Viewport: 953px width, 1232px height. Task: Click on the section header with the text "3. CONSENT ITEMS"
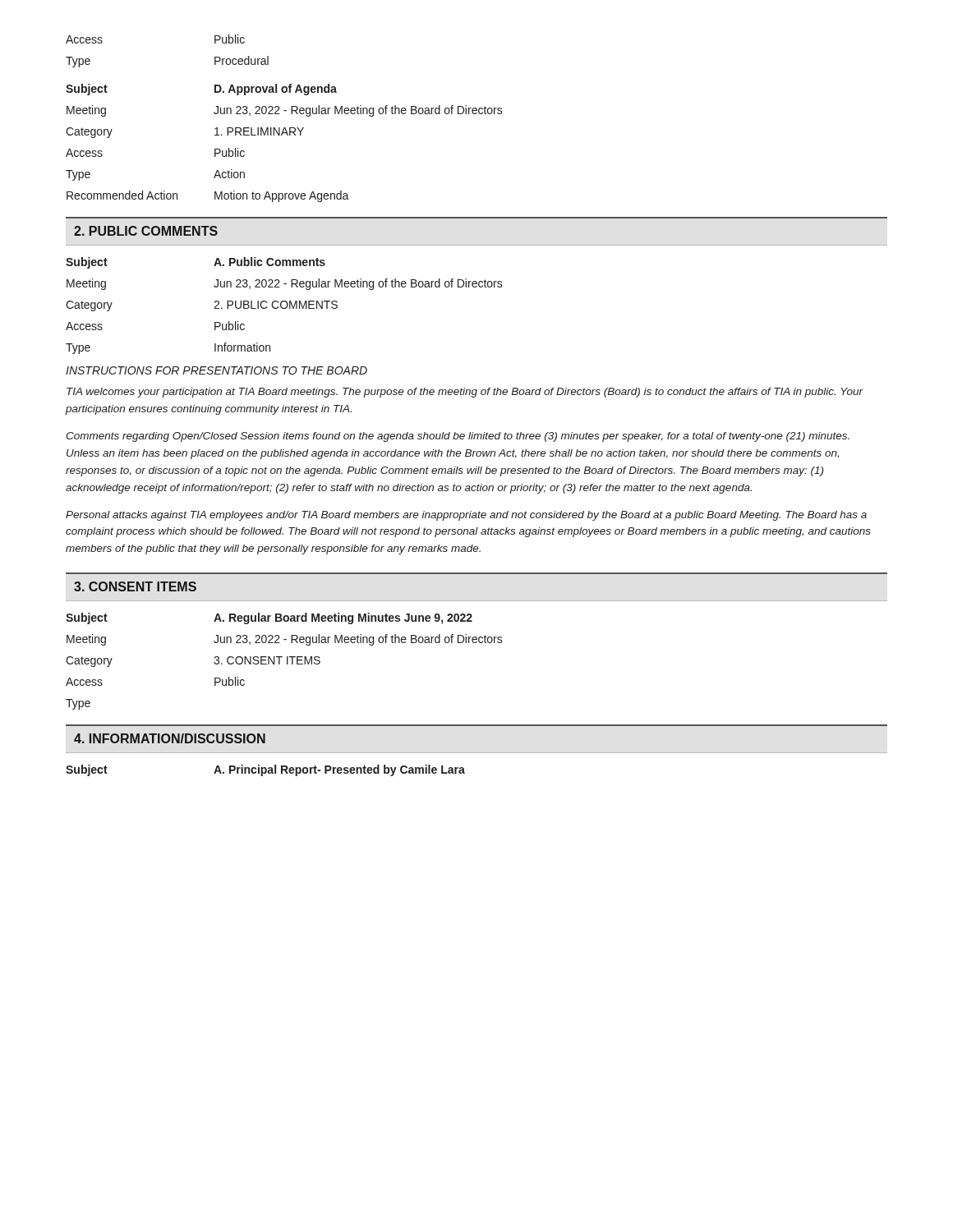(135, 587)
